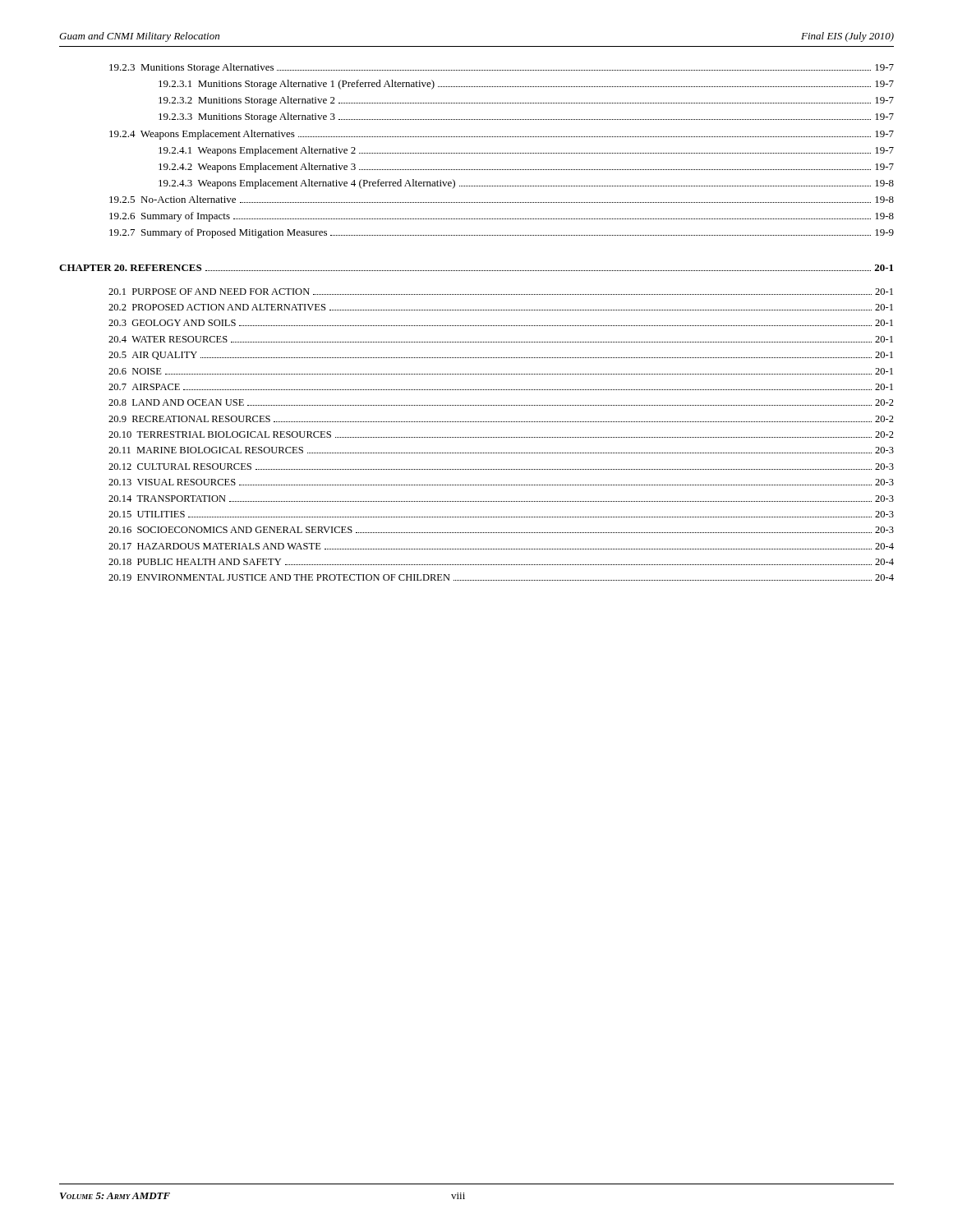The height and width of the screenshot is (1232, 953).
Task: Find the list item that says "20.5 Air Quality 20-1"
Action: click(501, 355)
